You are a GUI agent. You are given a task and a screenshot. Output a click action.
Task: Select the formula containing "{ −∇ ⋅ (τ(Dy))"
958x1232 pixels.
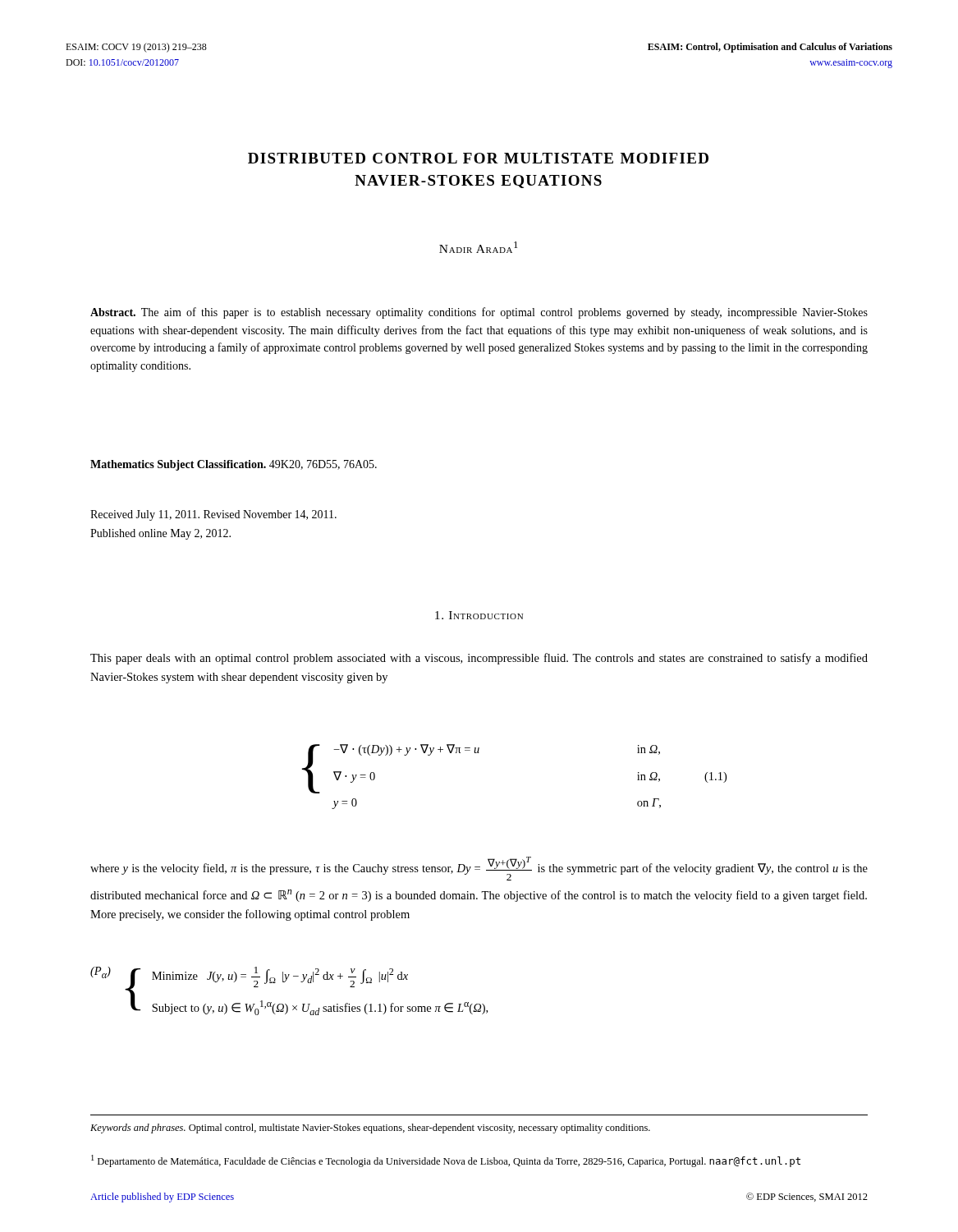coord(373,772)
